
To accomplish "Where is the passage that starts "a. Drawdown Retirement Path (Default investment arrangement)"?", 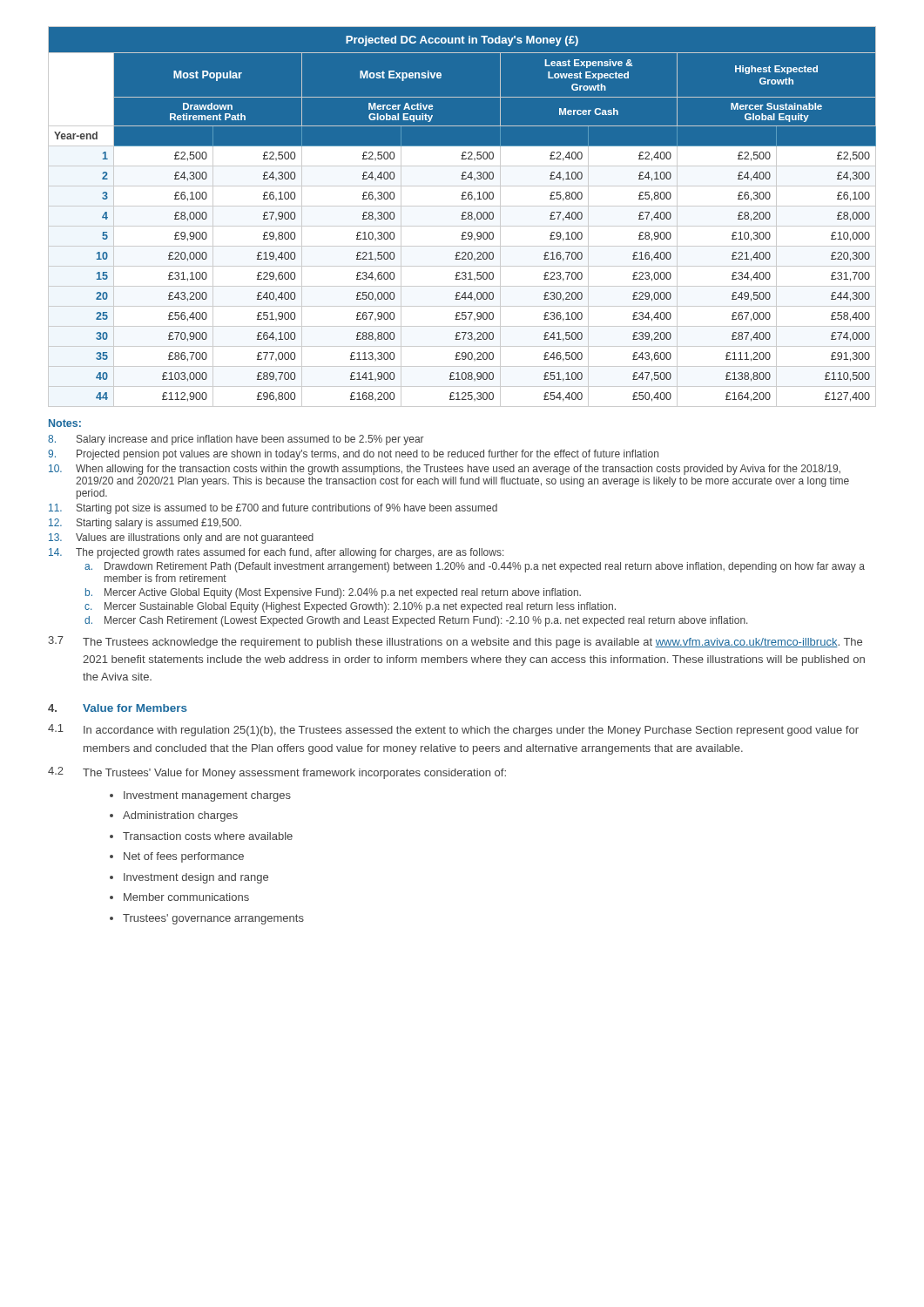I will tap(480, 572).
